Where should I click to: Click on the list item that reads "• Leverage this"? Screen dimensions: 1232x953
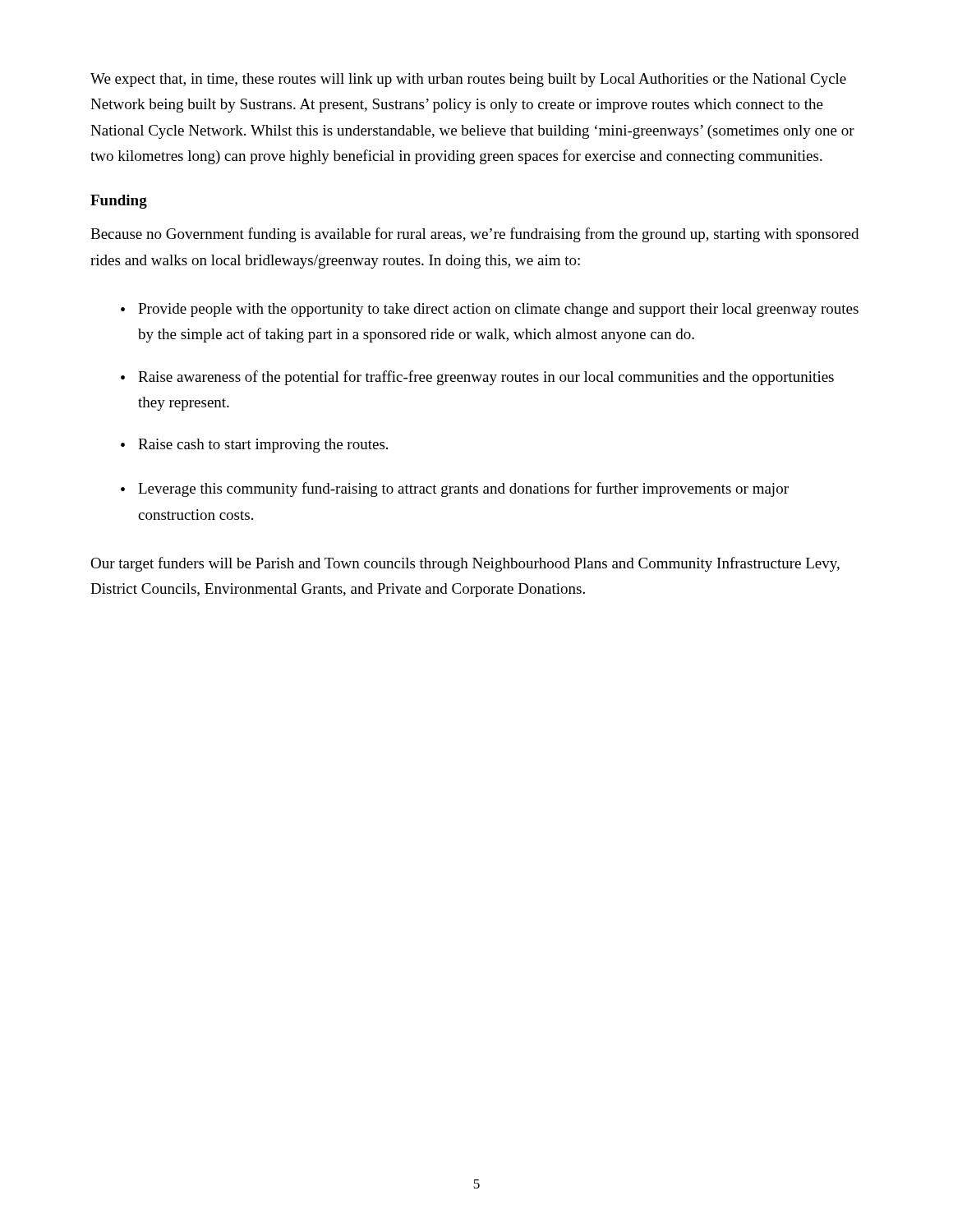(491, 502)
